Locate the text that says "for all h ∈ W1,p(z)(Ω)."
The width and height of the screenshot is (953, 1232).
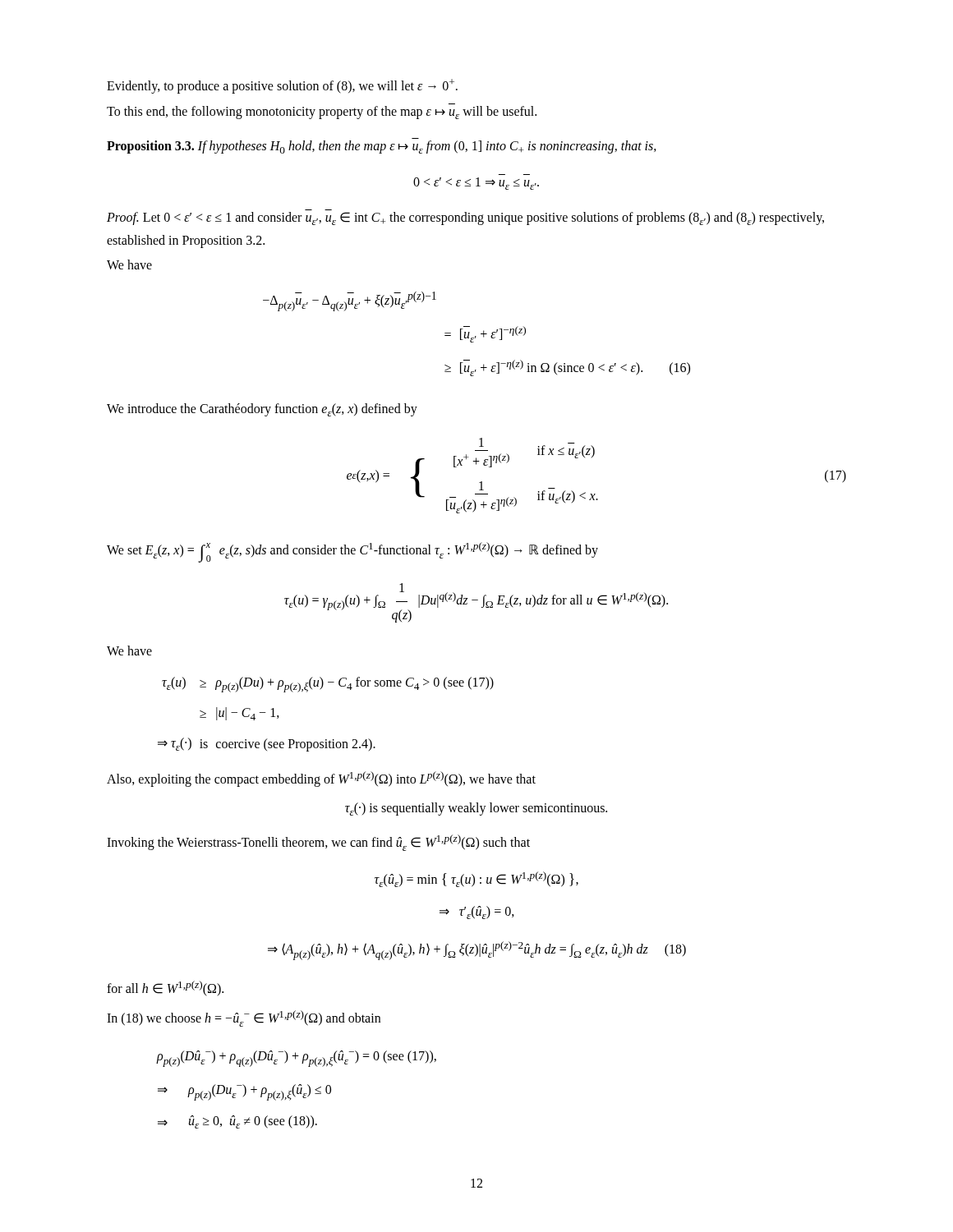(166, 987)
